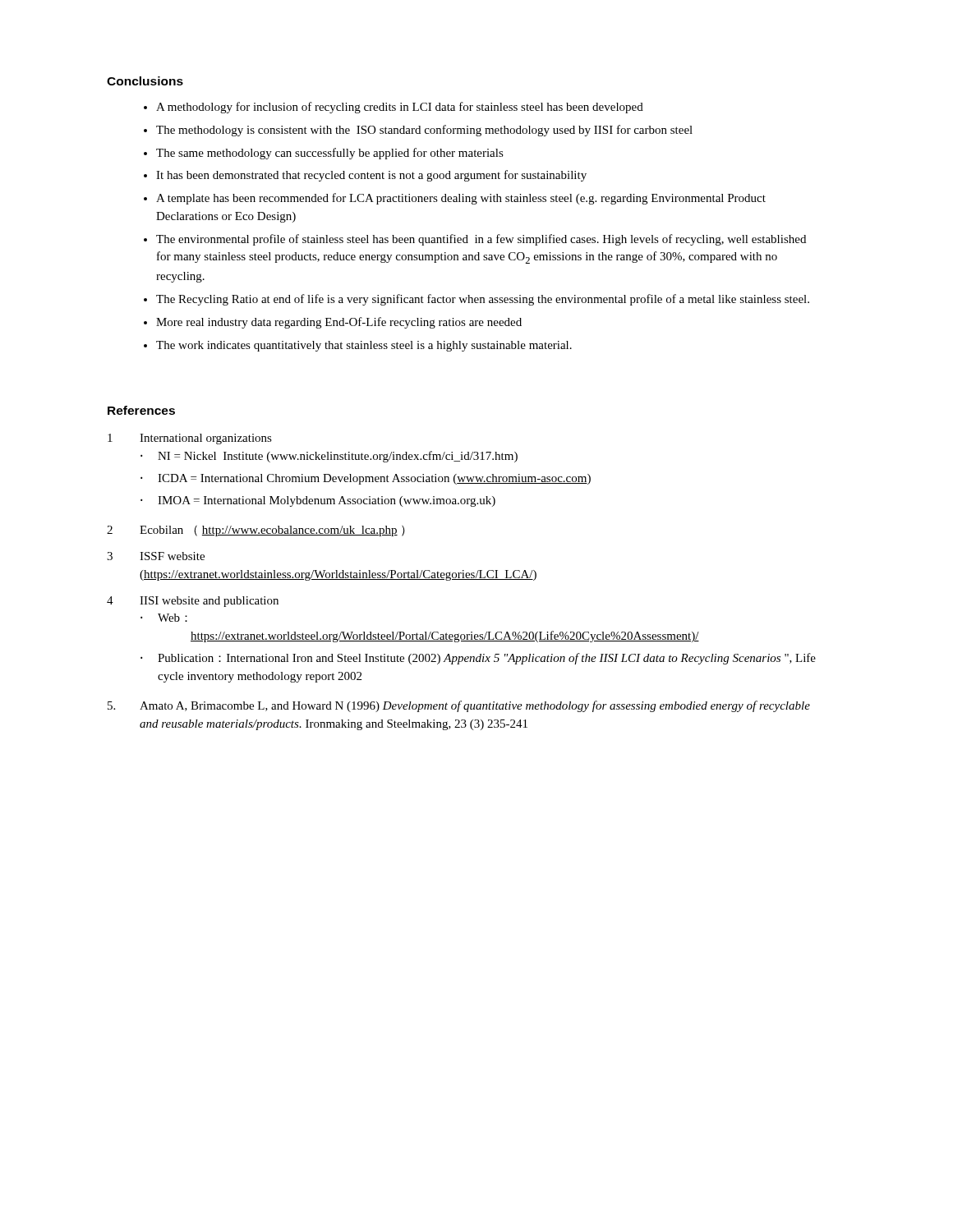
Task: Click on the text block starting "More real industry data regarding End-Of-Life recycling ratios"
Action: (x=339, y=322)
